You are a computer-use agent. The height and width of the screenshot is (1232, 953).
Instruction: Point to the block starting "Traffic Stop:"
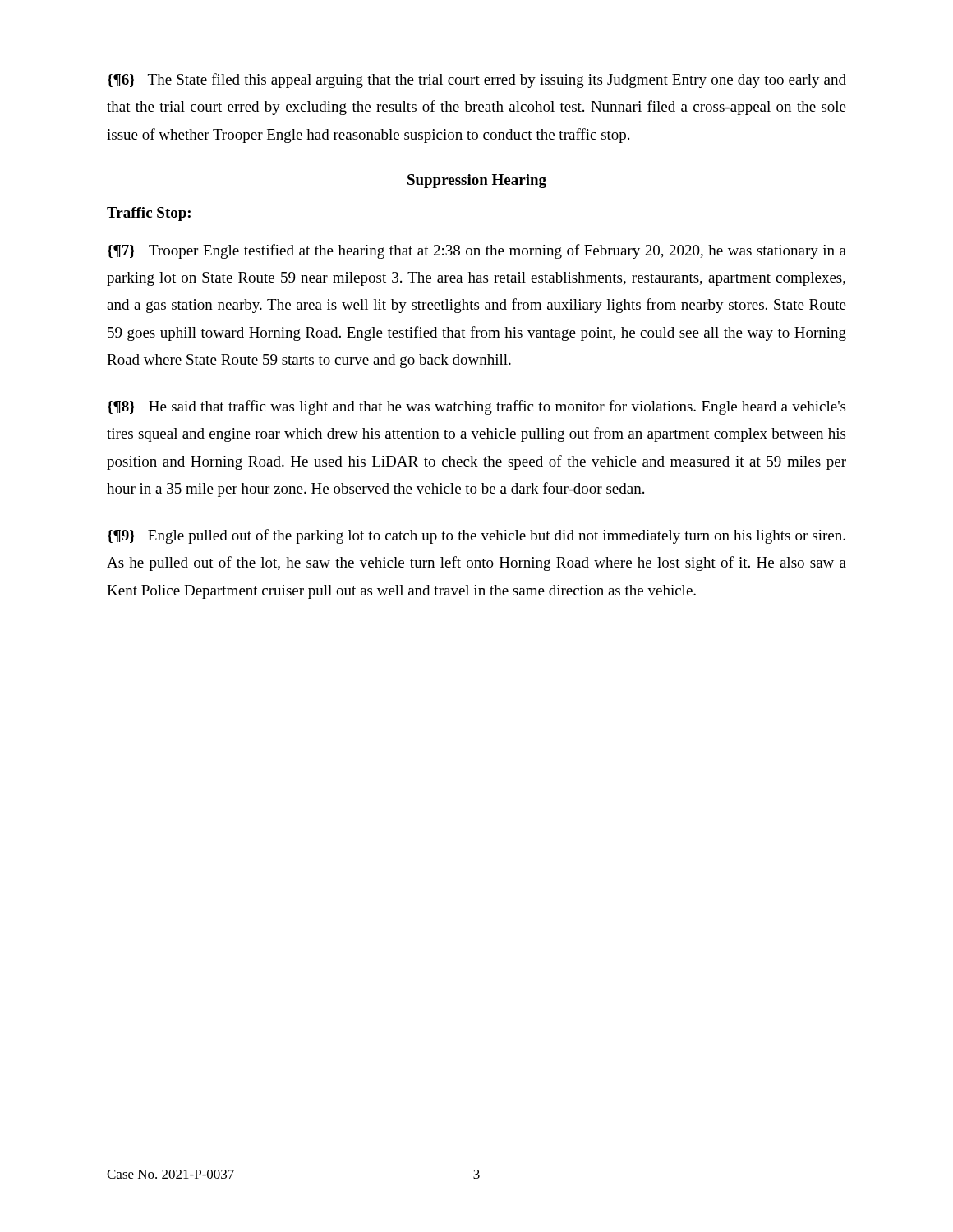click(x=149, y=212)
